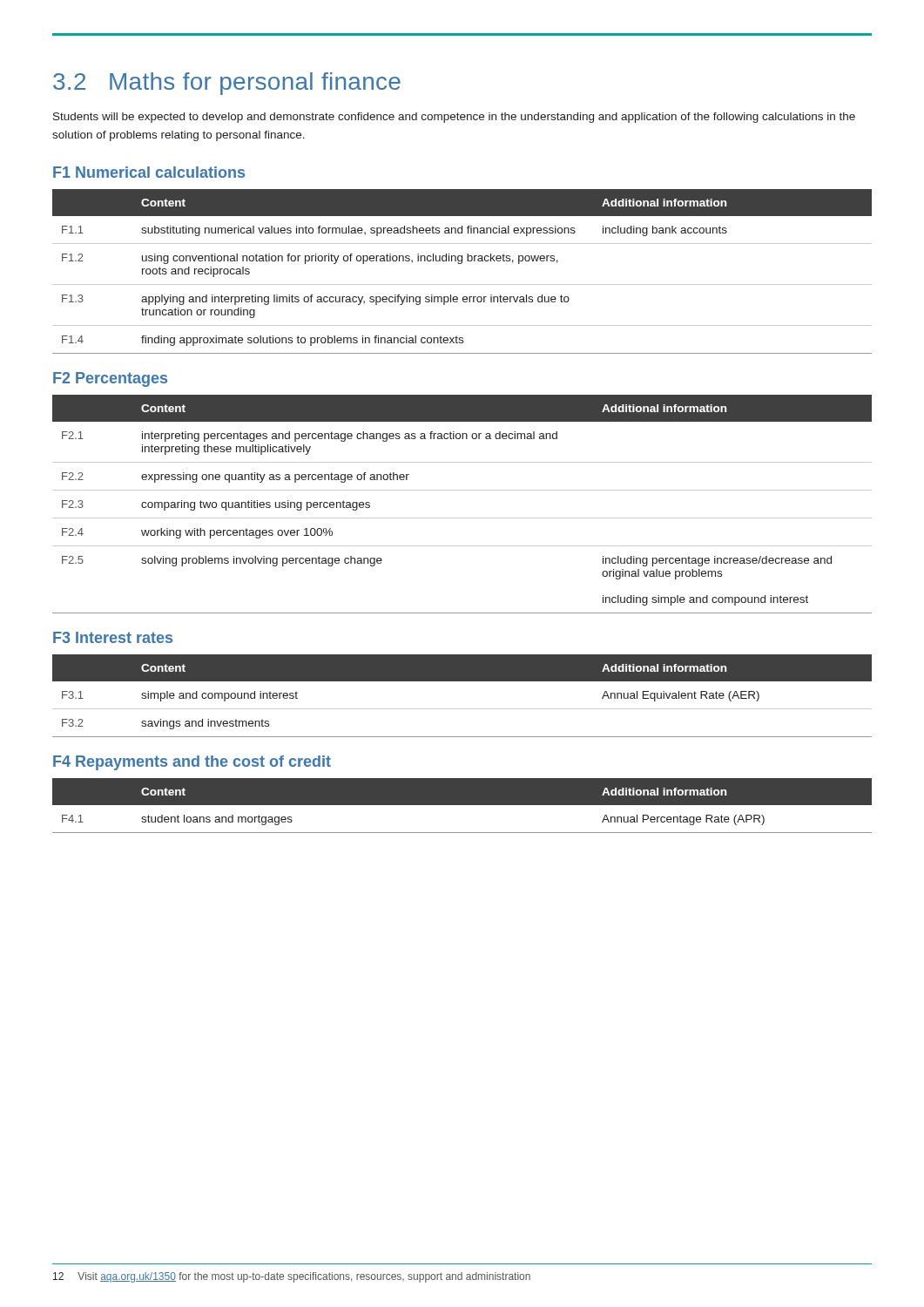Select the table that reads "using conventional notation for"
Viewport: 924px width, 1307px height.
(462, 271)
